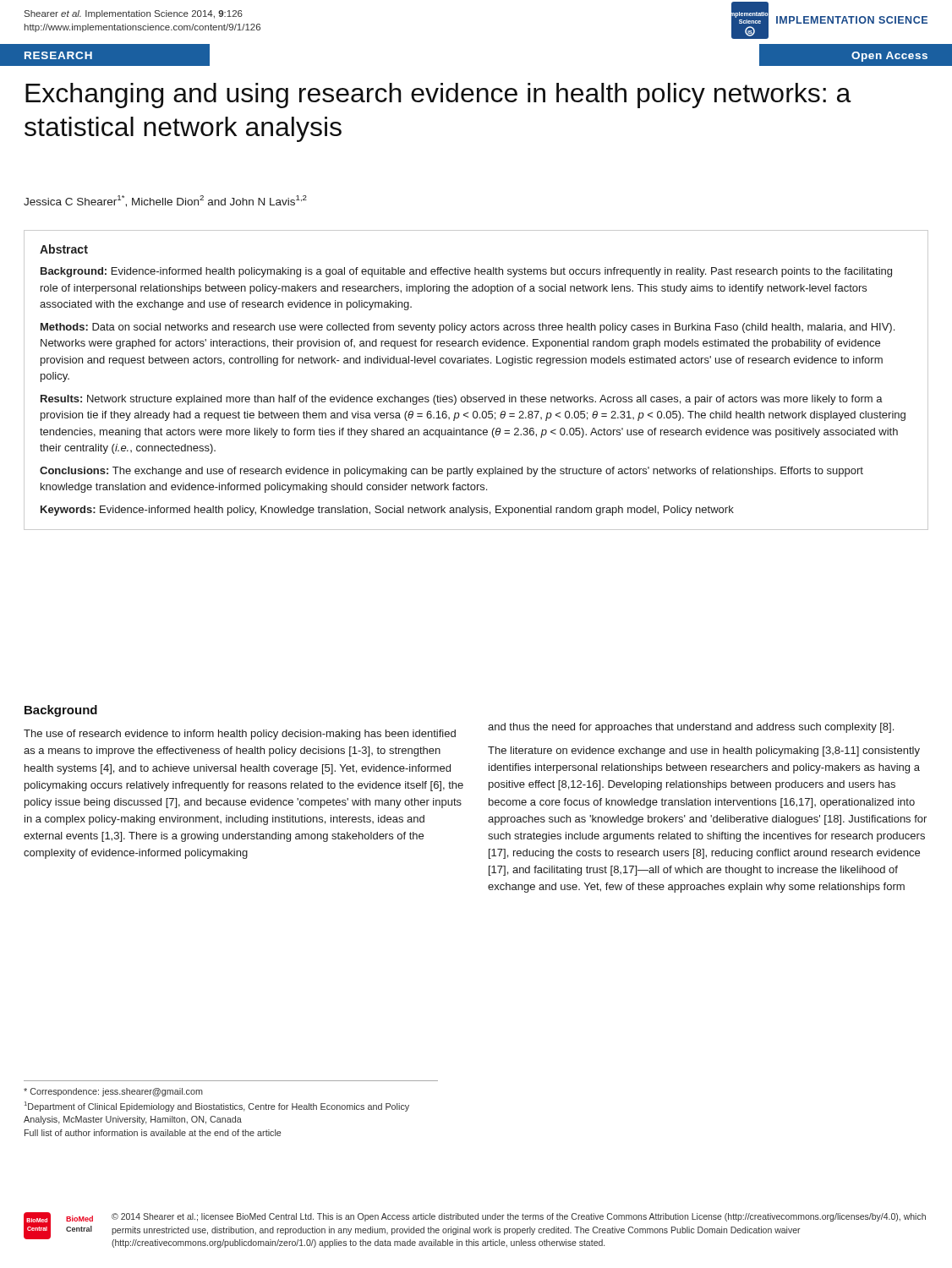The image size is (952, 1268).
Task: Locate the text starting "Background The use"
Action: (244, 781)
